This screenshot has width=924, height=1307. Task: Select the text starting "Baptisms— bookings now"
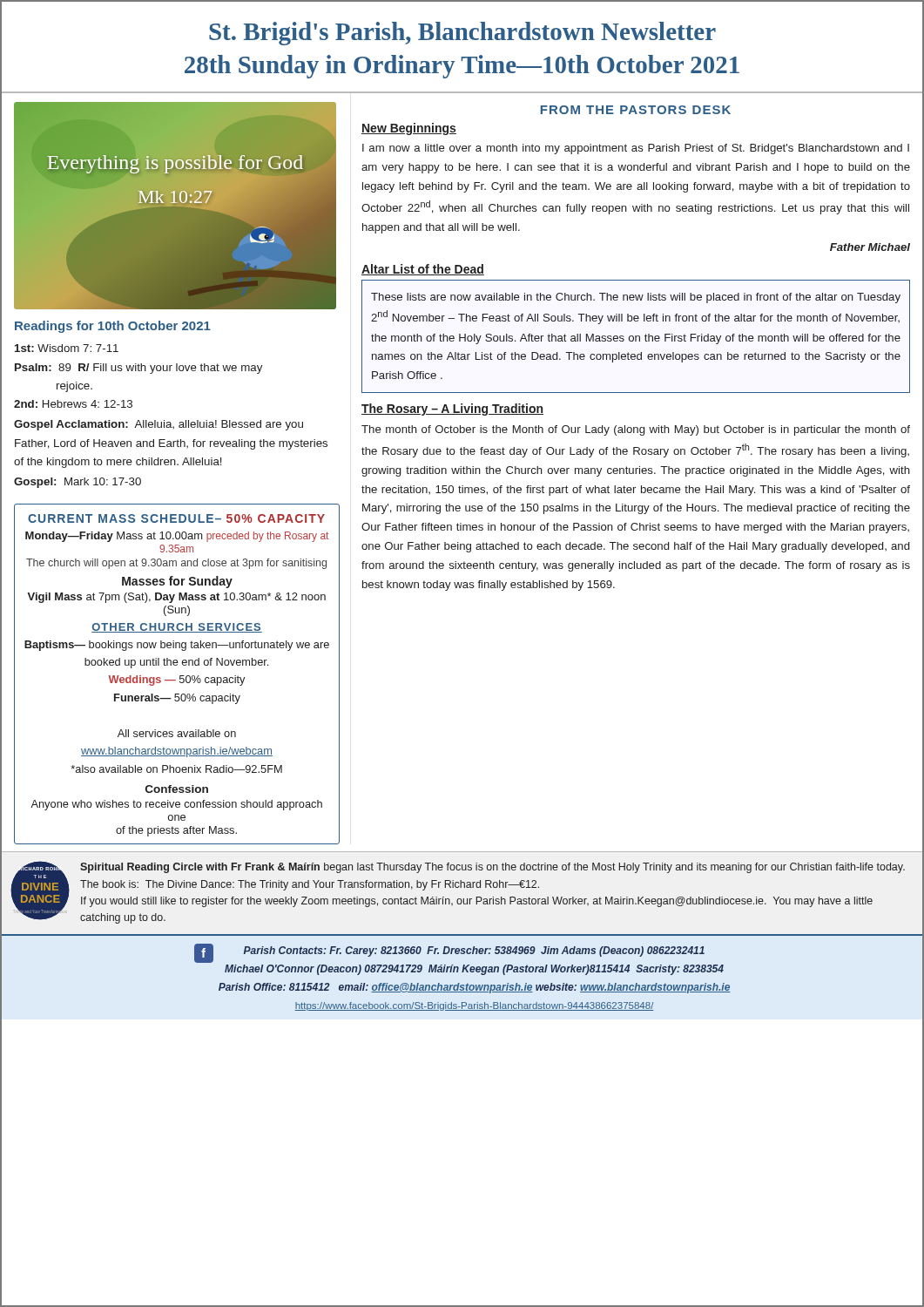coord(177,706)
